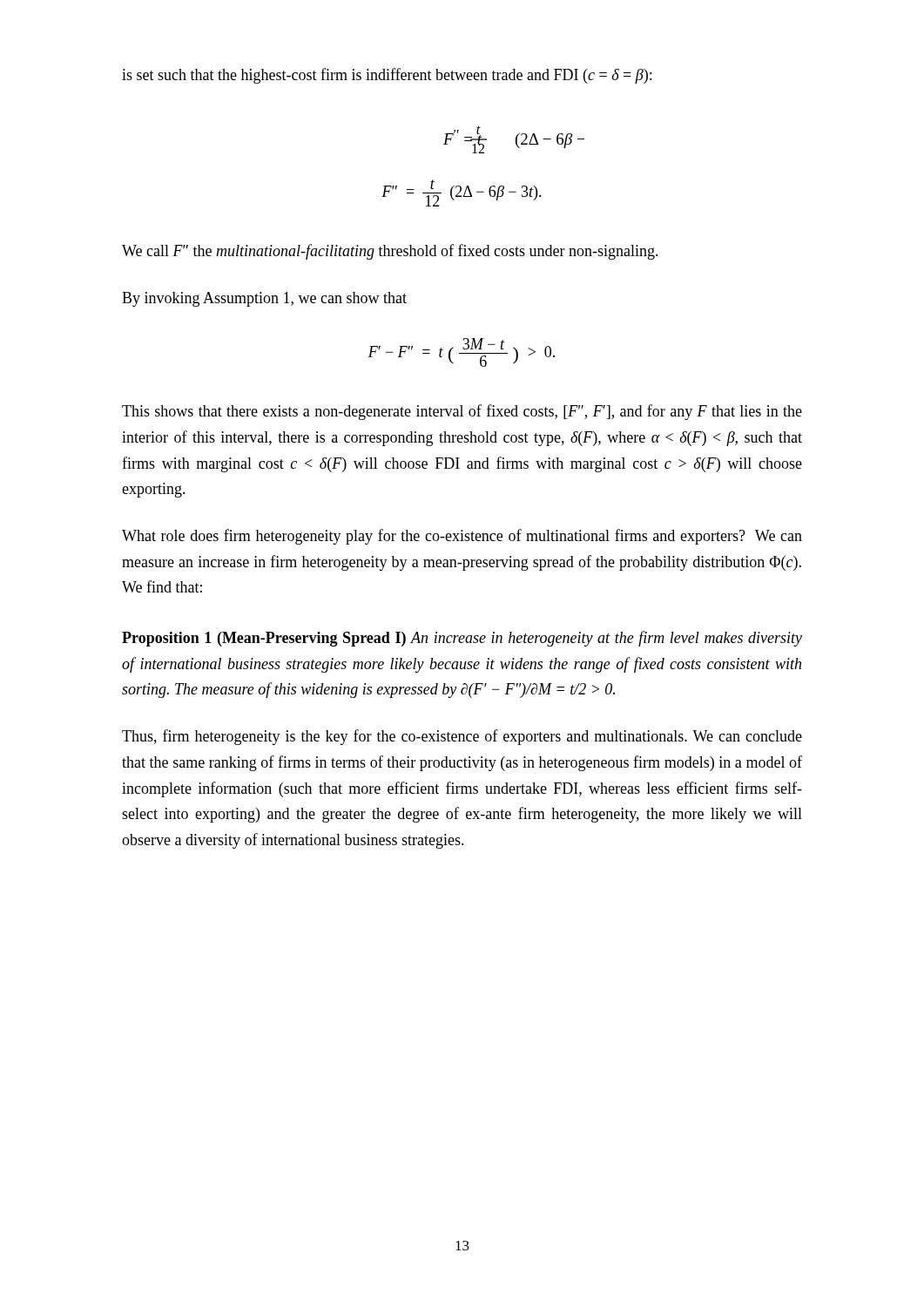Screen dimensions: 1307x924
Task: Click the passage that begins "Proposition 1 (Mean-Preserving Spread I) An increase"
Action: pyautogui.click(x=462, y=664)
